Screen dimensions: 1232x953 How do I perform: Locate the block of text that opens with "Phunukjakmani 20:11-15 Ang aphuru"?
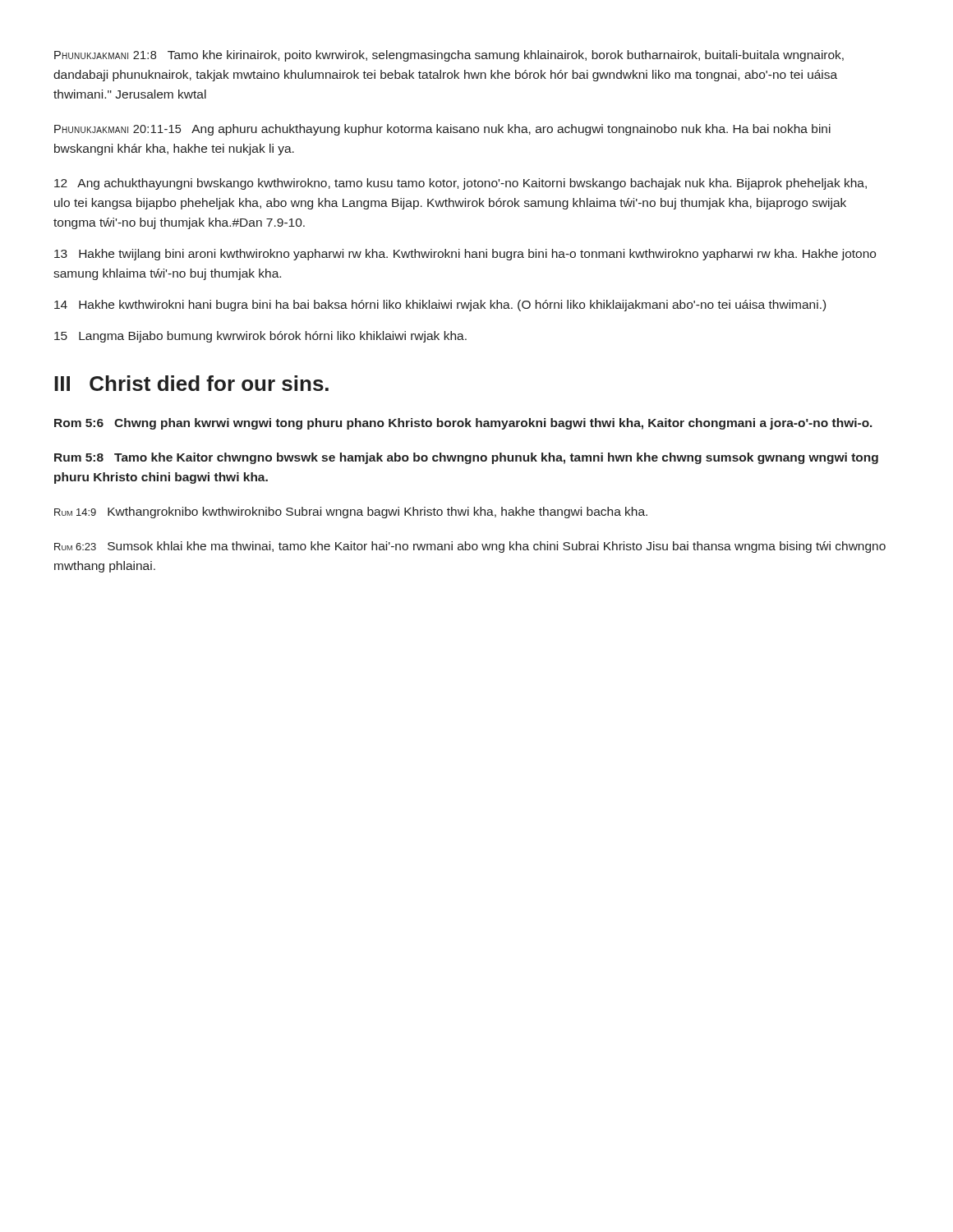click(442, 138)
